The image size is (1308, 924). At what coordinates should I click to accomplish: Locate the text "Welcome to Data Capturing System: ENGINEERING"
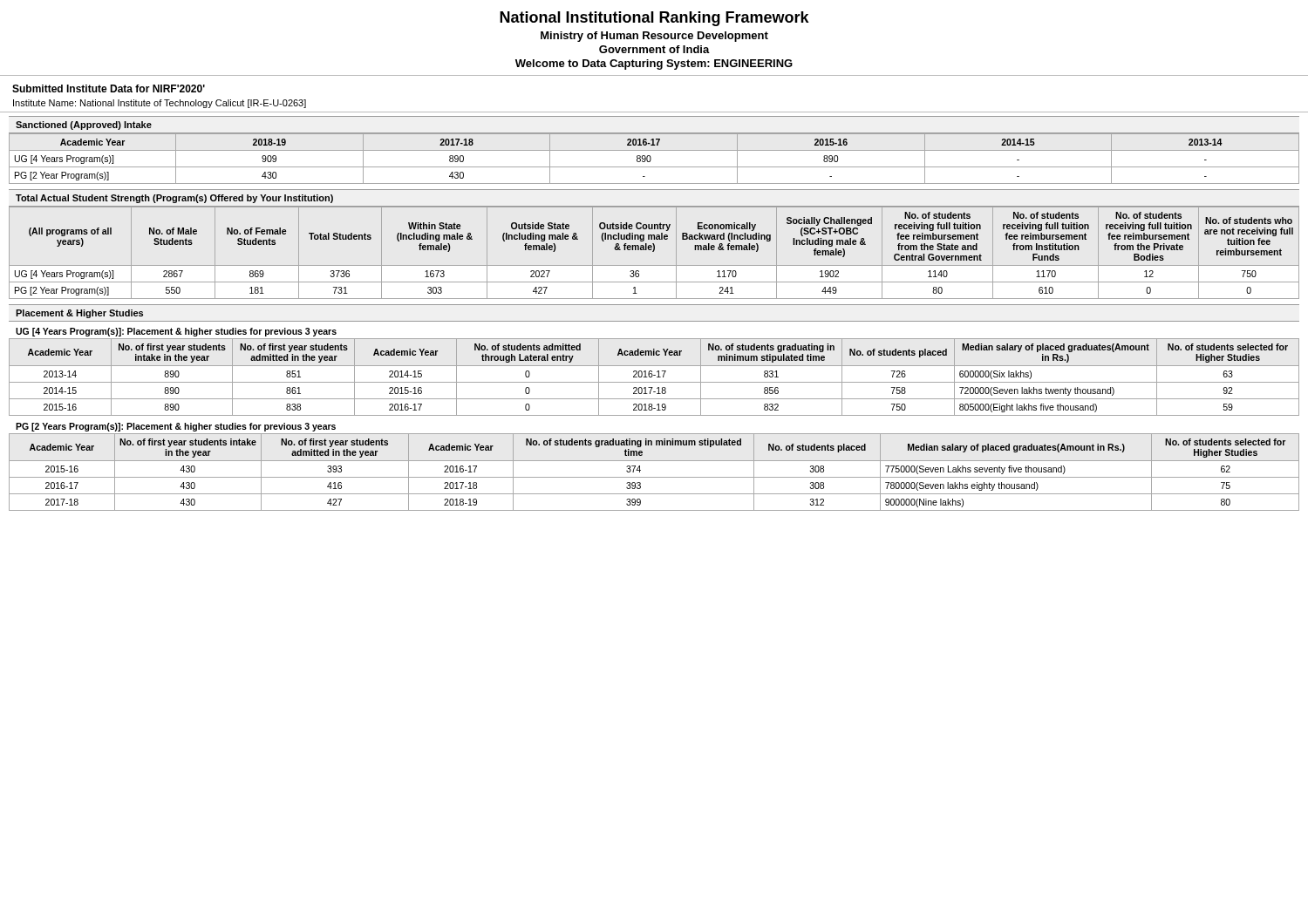click(x=654, y=63)
